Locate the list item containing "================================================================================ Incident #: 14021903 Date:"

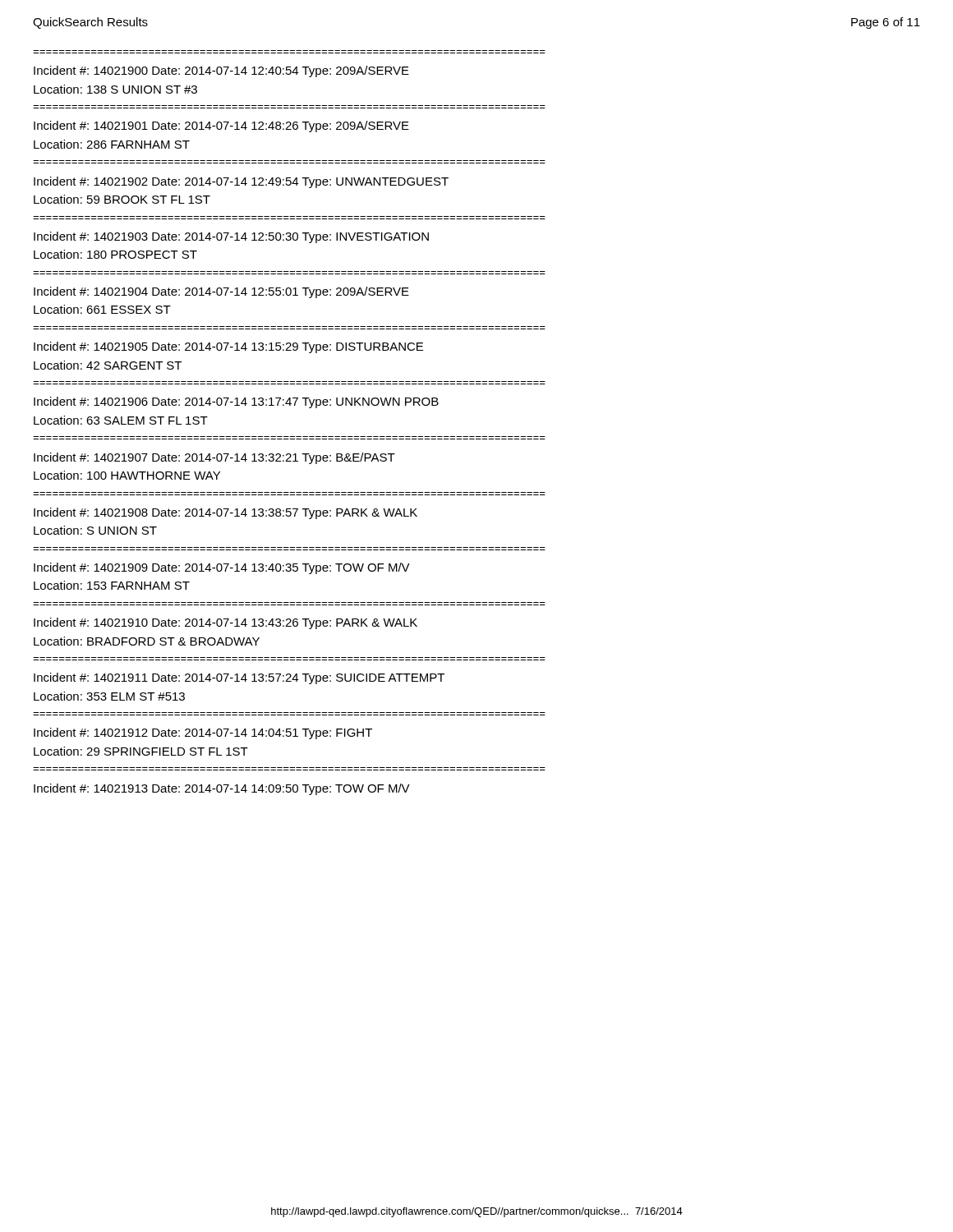click(231, 237)
